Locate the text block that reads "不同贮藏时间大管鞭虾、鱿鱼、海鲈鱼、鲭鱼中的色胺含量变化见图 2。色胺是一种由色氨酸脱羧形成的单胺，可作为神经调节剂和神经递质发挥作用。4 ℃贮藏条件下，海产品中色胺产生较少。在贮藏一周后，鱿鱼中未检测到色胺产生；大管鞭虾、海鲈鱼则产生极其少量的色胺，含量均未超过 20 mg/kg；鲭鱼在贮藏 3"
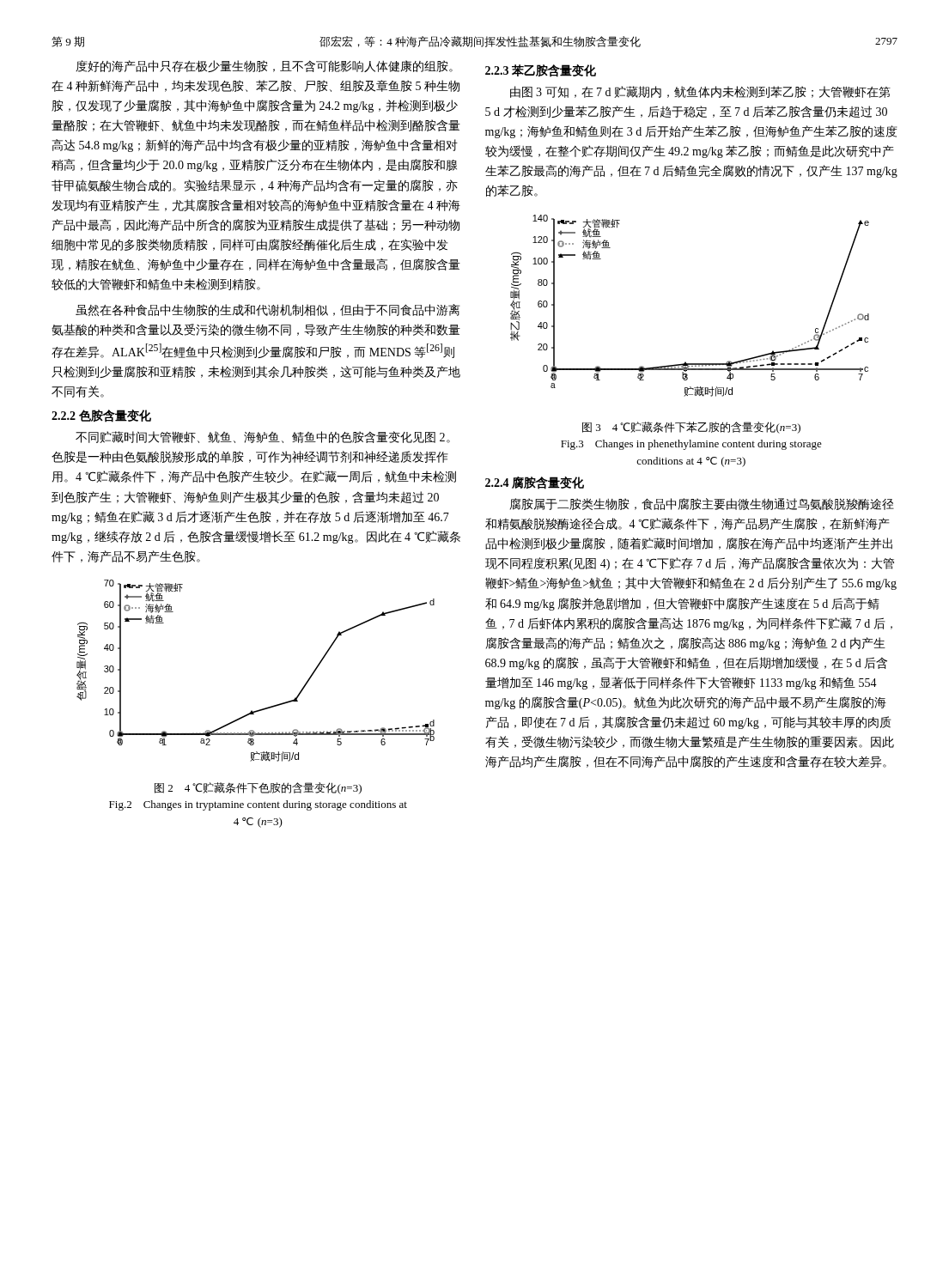The height and width of the screenshot is (1288, 949). tap(258, 497)
